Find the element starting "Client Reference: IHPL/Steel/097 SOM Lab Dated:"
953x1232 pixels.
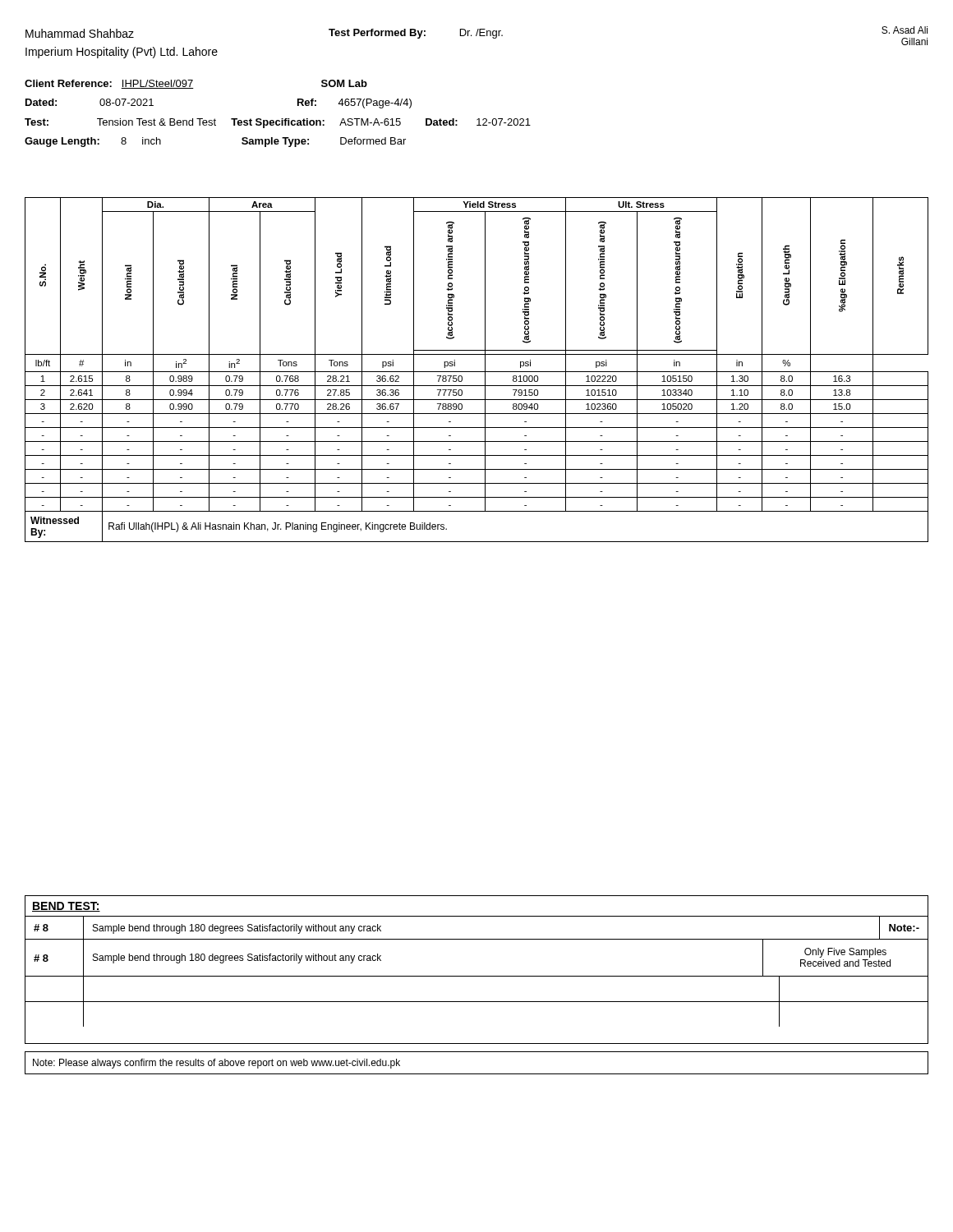click(x=278, y=112)
